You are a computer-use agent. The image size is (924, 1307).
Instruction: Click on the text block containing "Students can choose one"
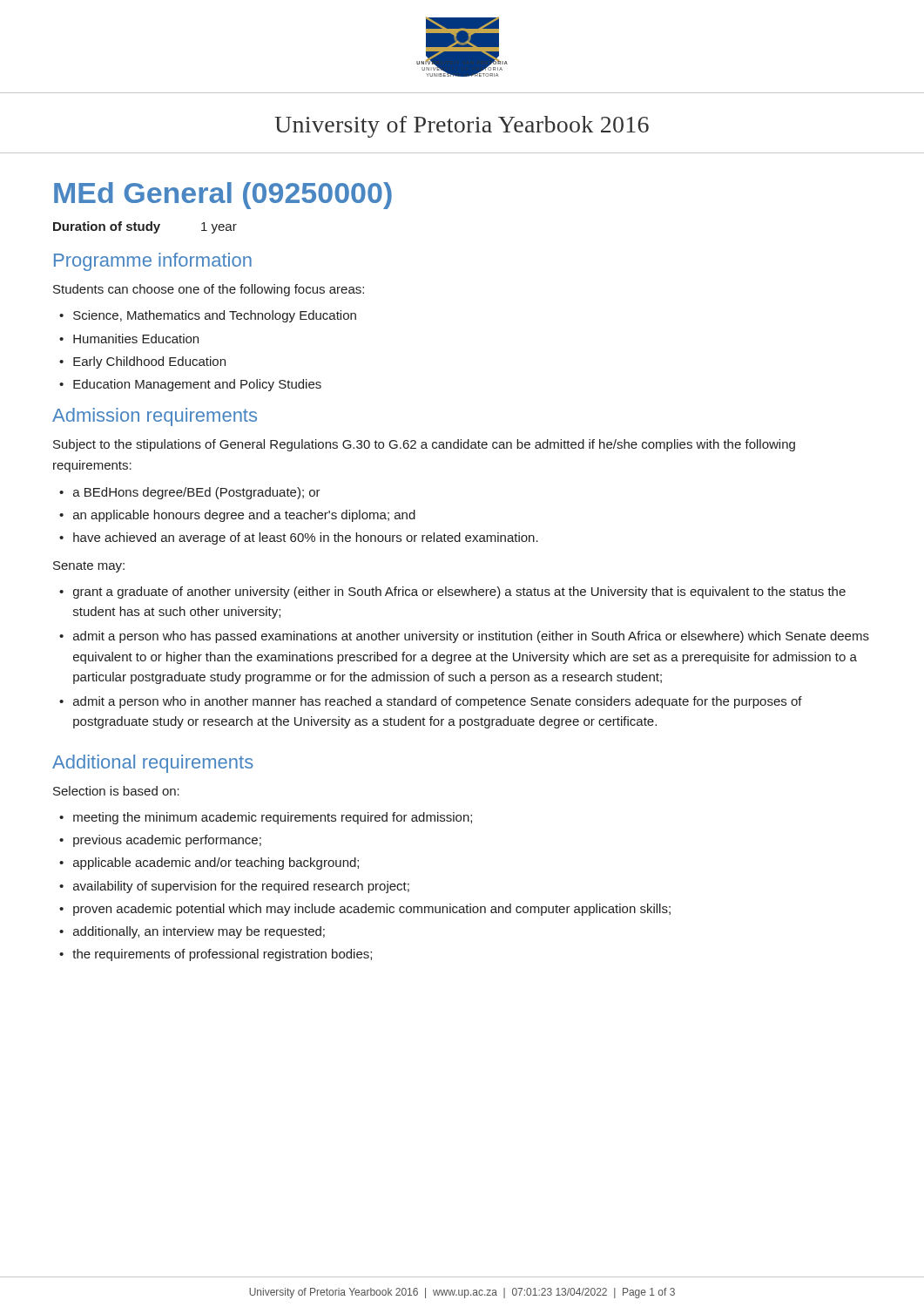(209, 289)
